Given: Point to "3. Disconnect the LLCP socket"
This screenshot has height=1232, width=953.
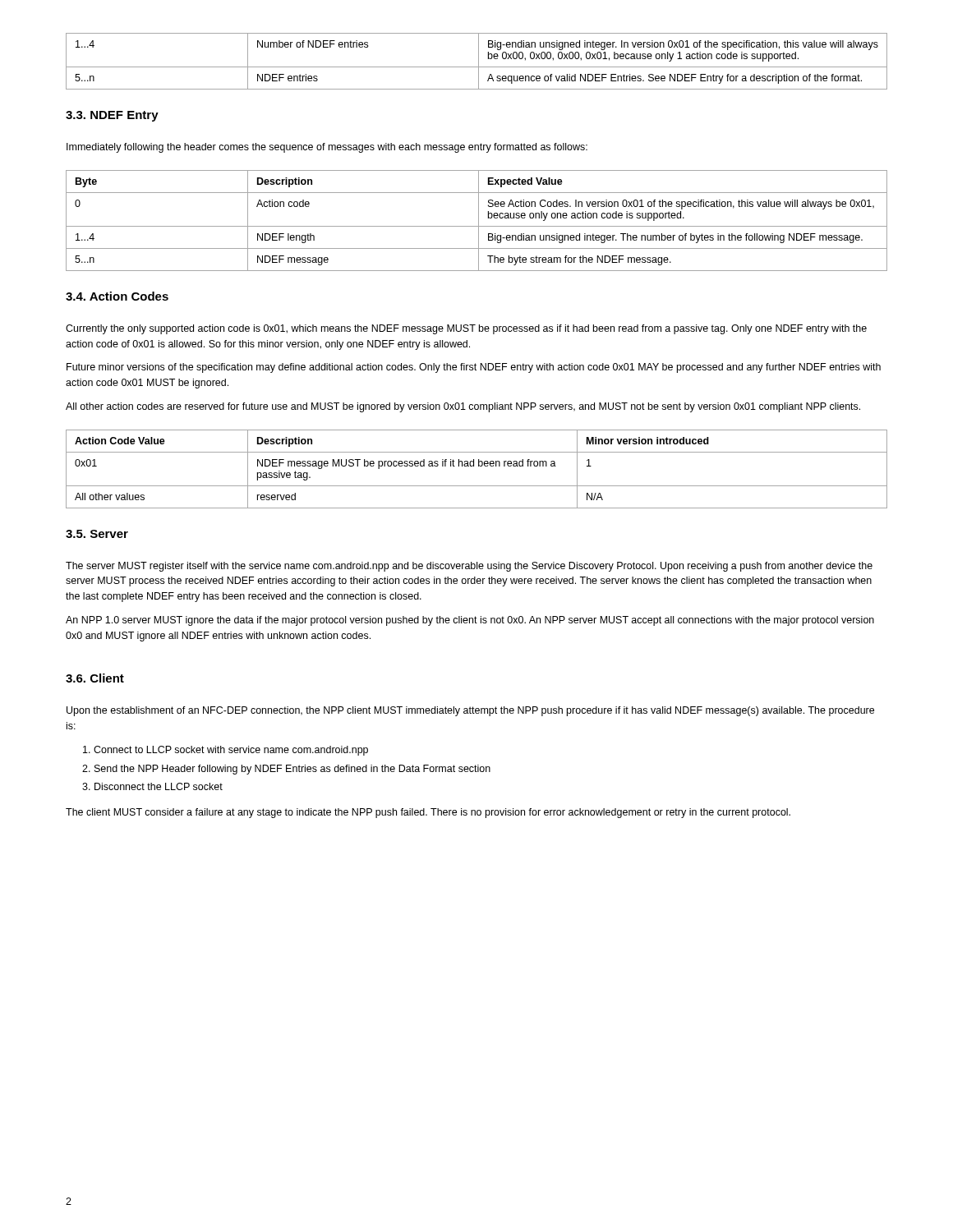Looking at the screenshot, I should (152, 787).
